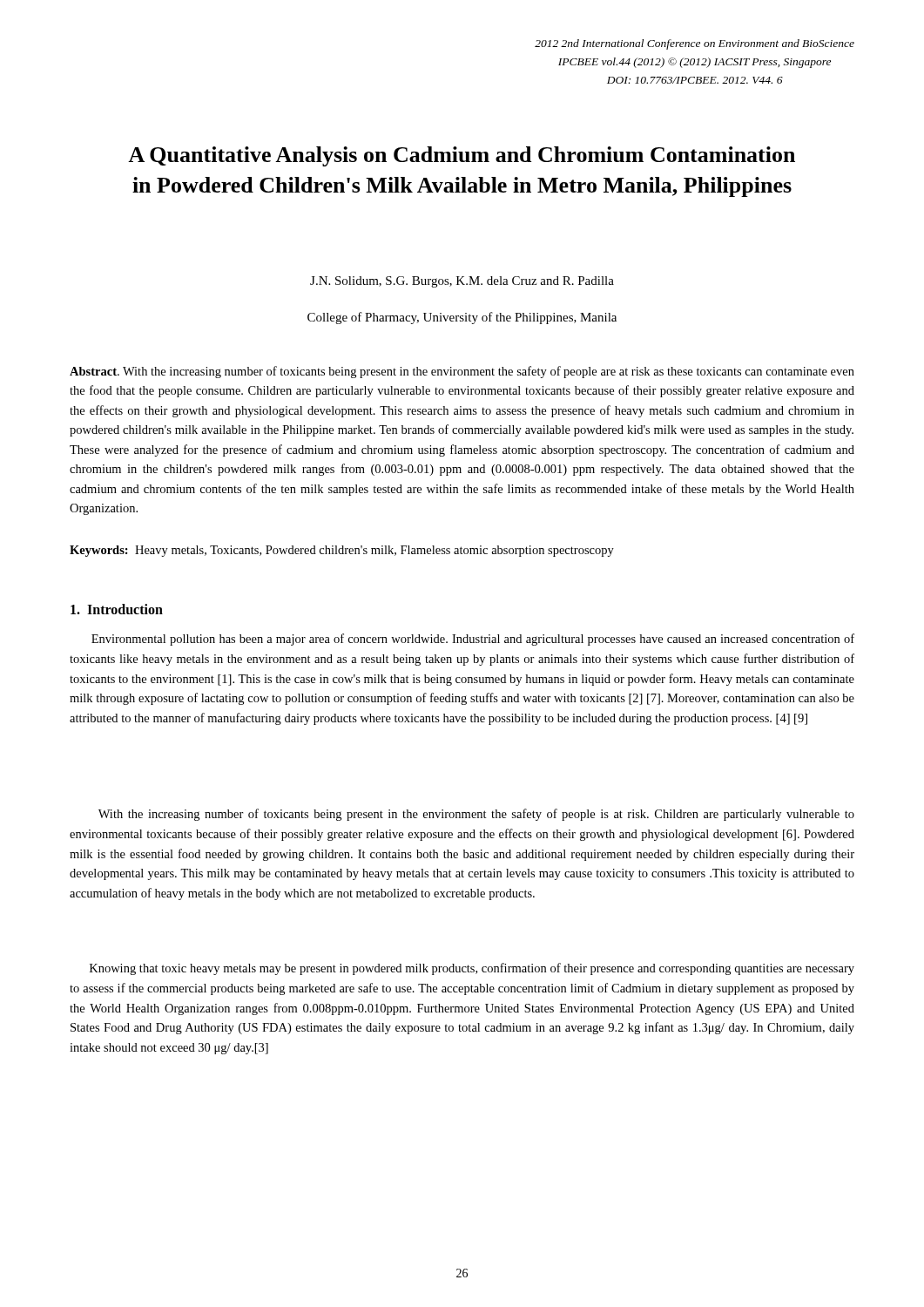Find the text block containing "College of Pharmacy, University of the Philippines,"
The width and height of the screenshot is (924, 1307).
462,317
